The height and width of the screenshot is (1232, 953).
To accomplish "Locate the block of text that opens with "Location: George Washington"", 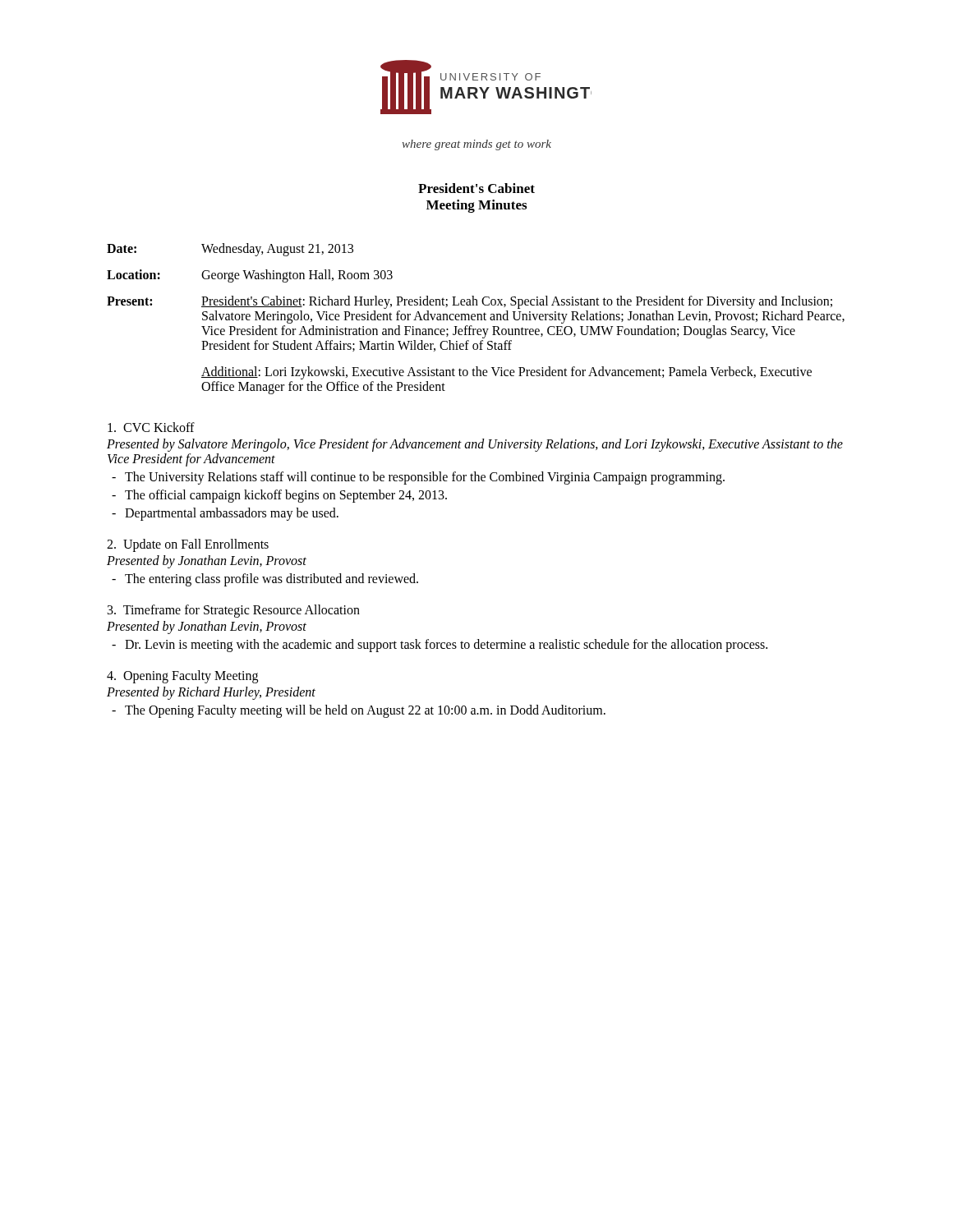I will pos(250,276).
